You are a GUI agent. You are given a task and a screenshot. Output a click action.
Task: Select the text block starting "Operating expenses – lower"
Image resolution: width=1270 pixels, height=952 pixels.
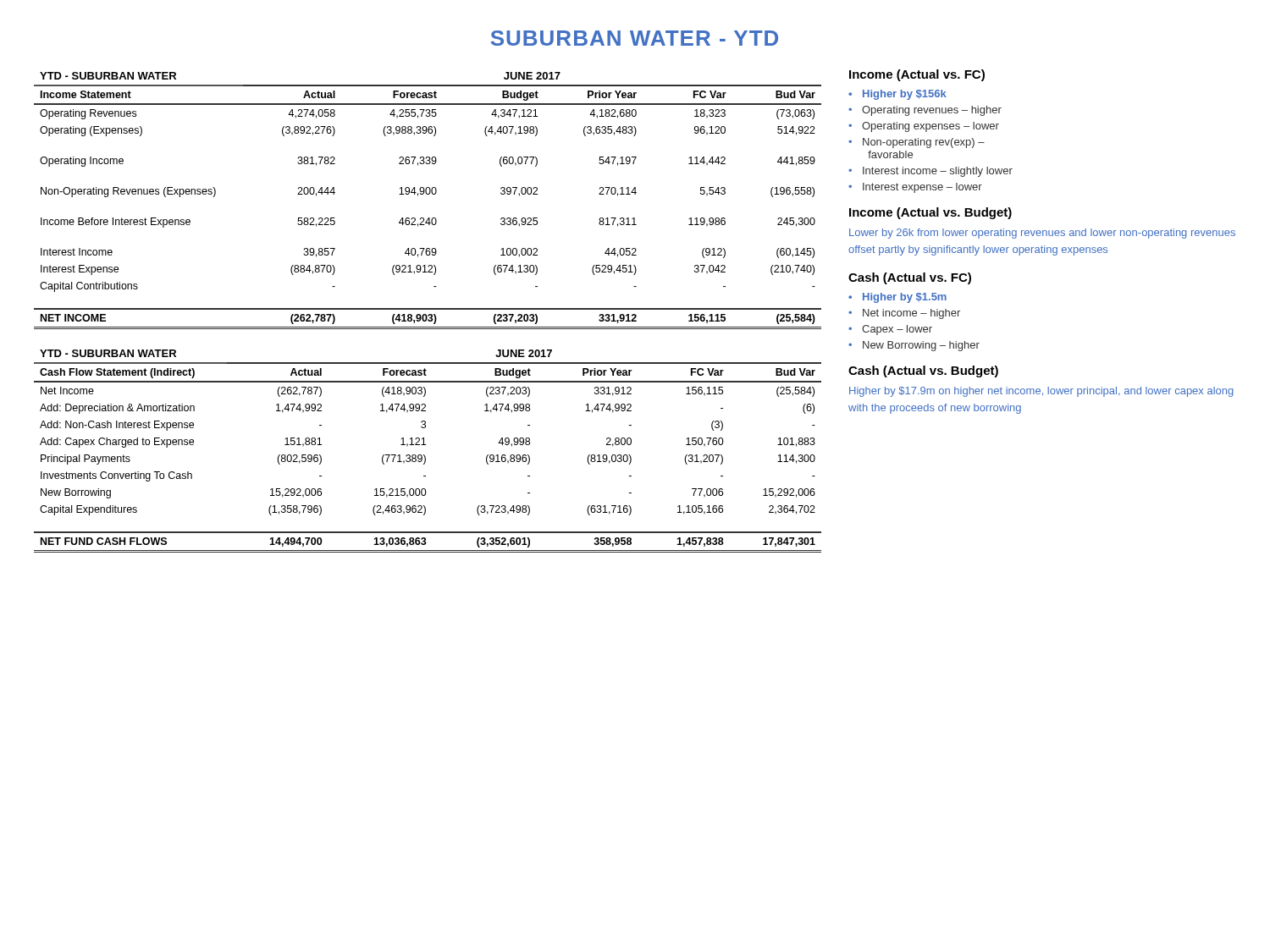[x=930, y=126]
